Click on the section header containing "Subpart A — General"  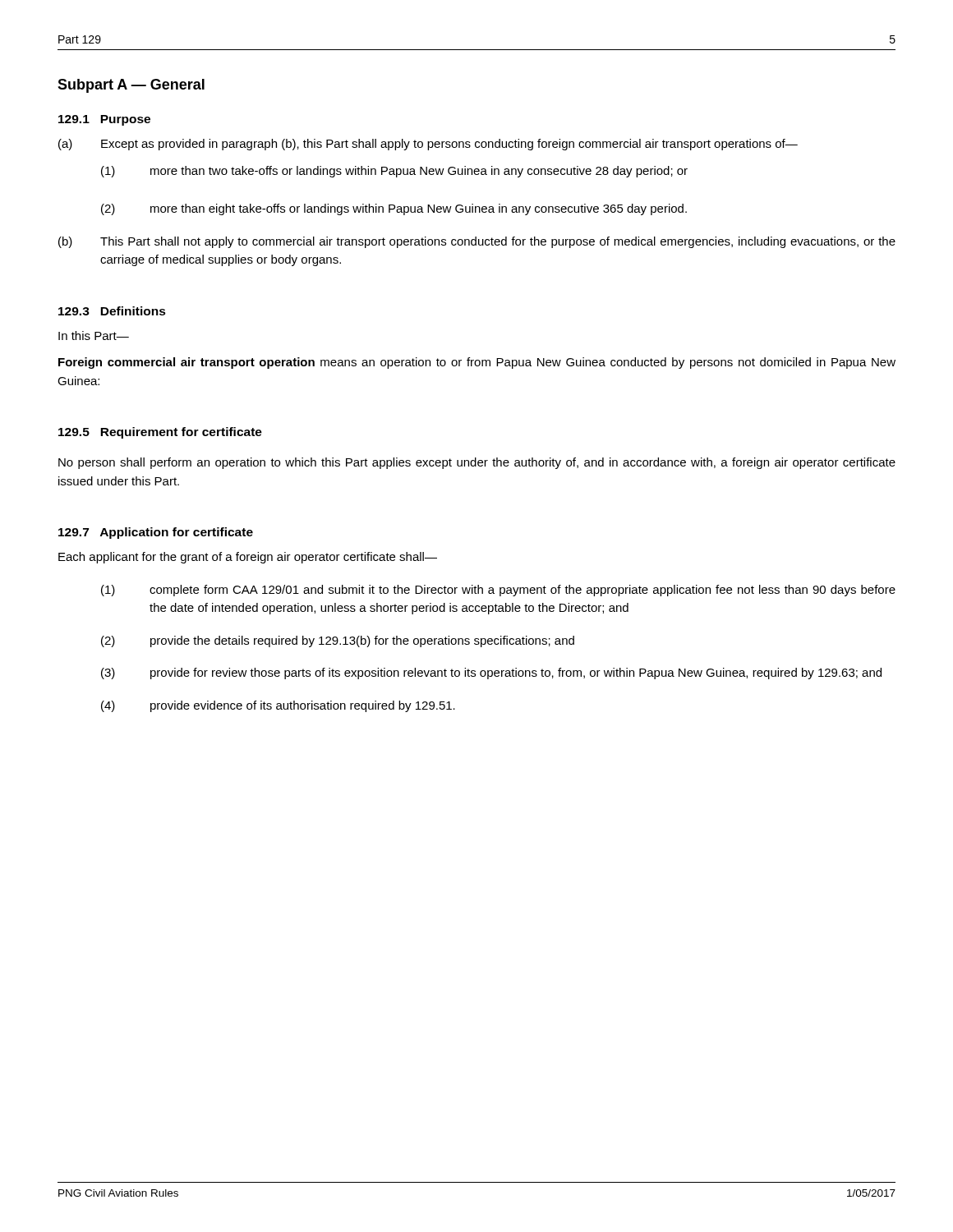click(131, 85)
